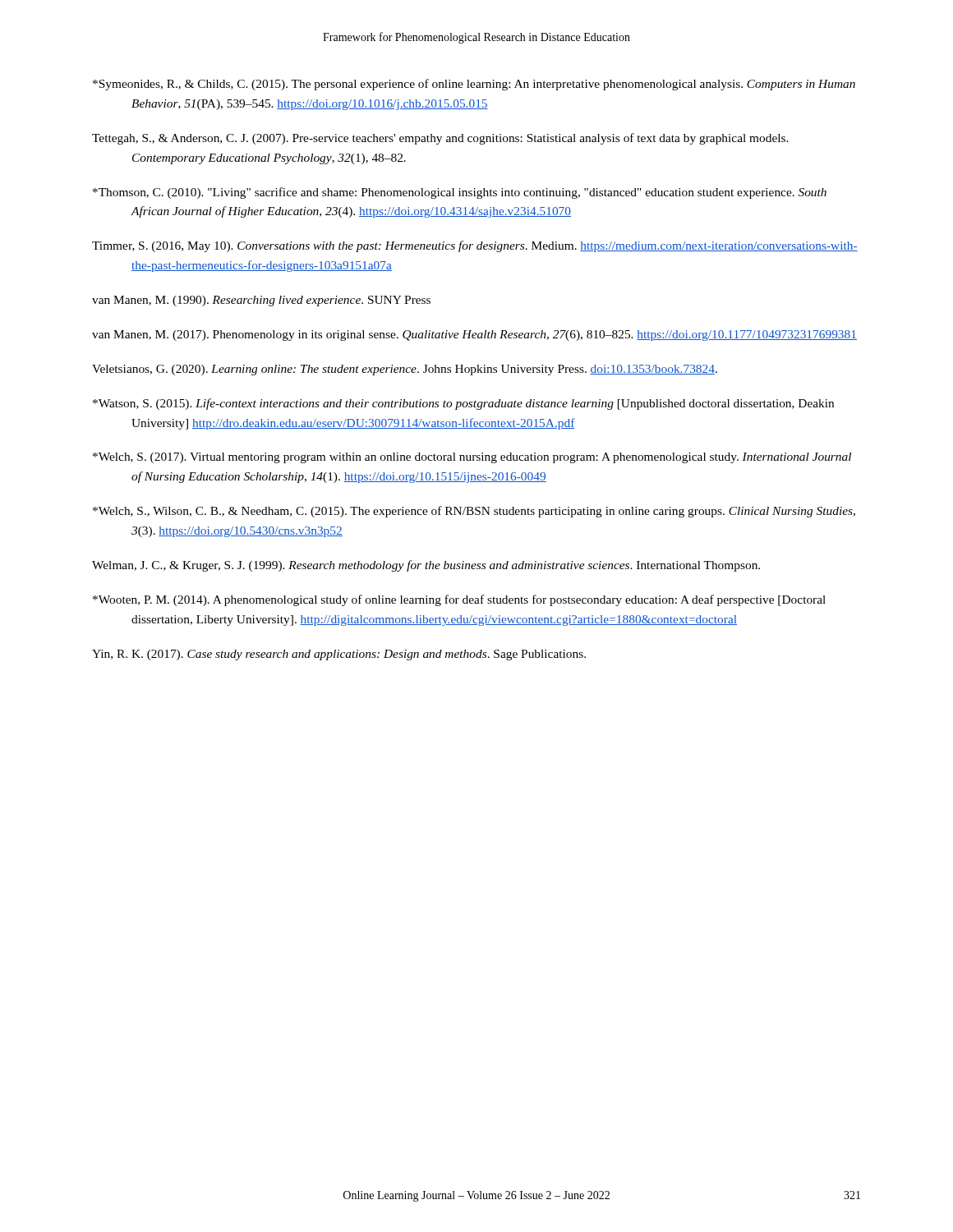Find the block on this page that starts "van Manen, M. (1990)."

[262, 299]
